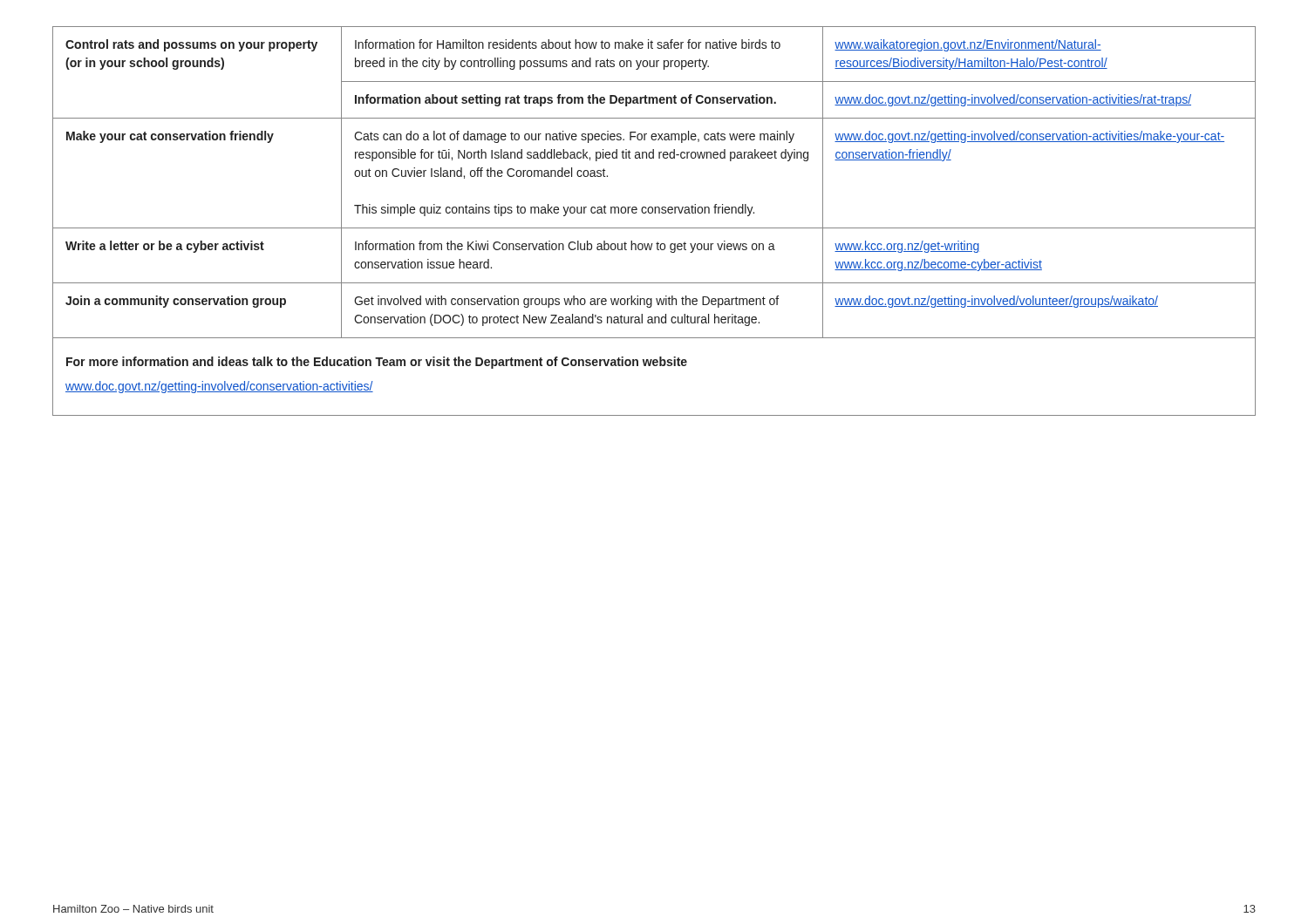The image size is (1308, 924).
Task: Click a table
Action: coord(654,221)
